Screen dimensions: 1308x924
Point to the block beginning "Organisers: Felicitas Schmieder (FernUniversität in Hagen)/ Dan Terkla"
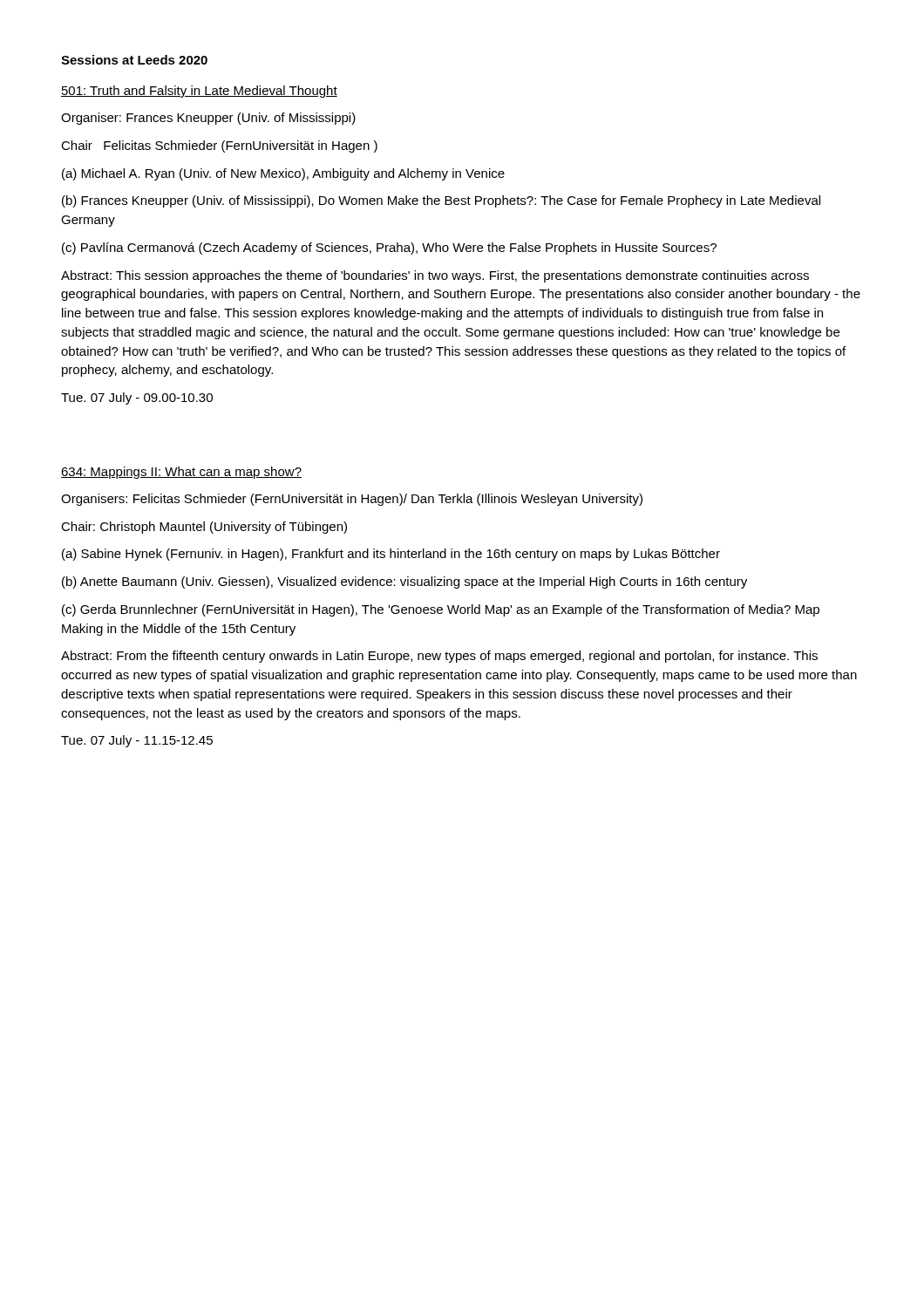[x=352, y=498]
